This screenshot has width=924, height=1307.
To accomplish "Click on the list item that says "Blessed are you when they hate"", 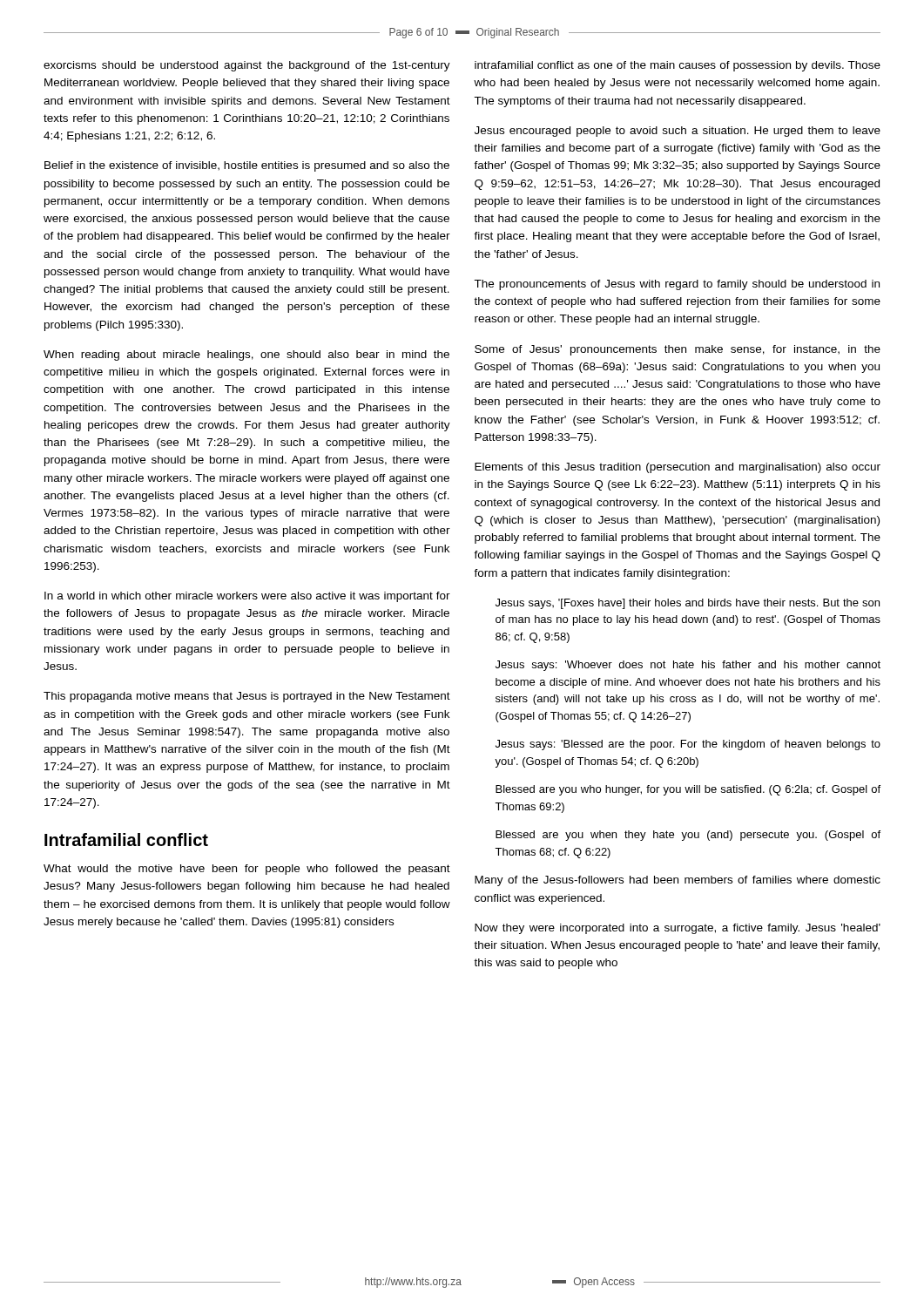I will tap(688, 843).
